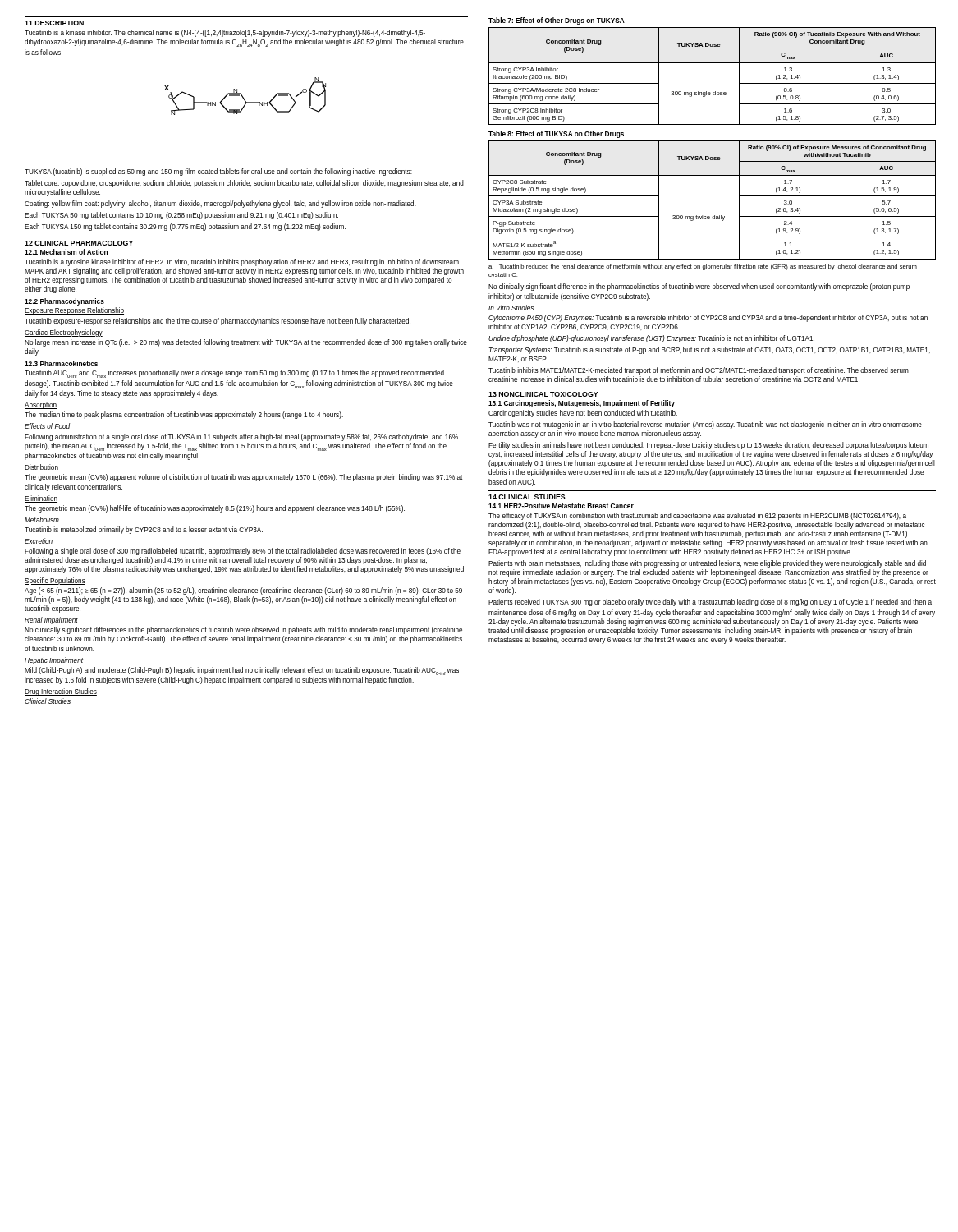Viewport: 958px width, 1232px height.
Task: Click on the block starting "Following a single oral dose of 300 mg"
Action: [245, 560]
